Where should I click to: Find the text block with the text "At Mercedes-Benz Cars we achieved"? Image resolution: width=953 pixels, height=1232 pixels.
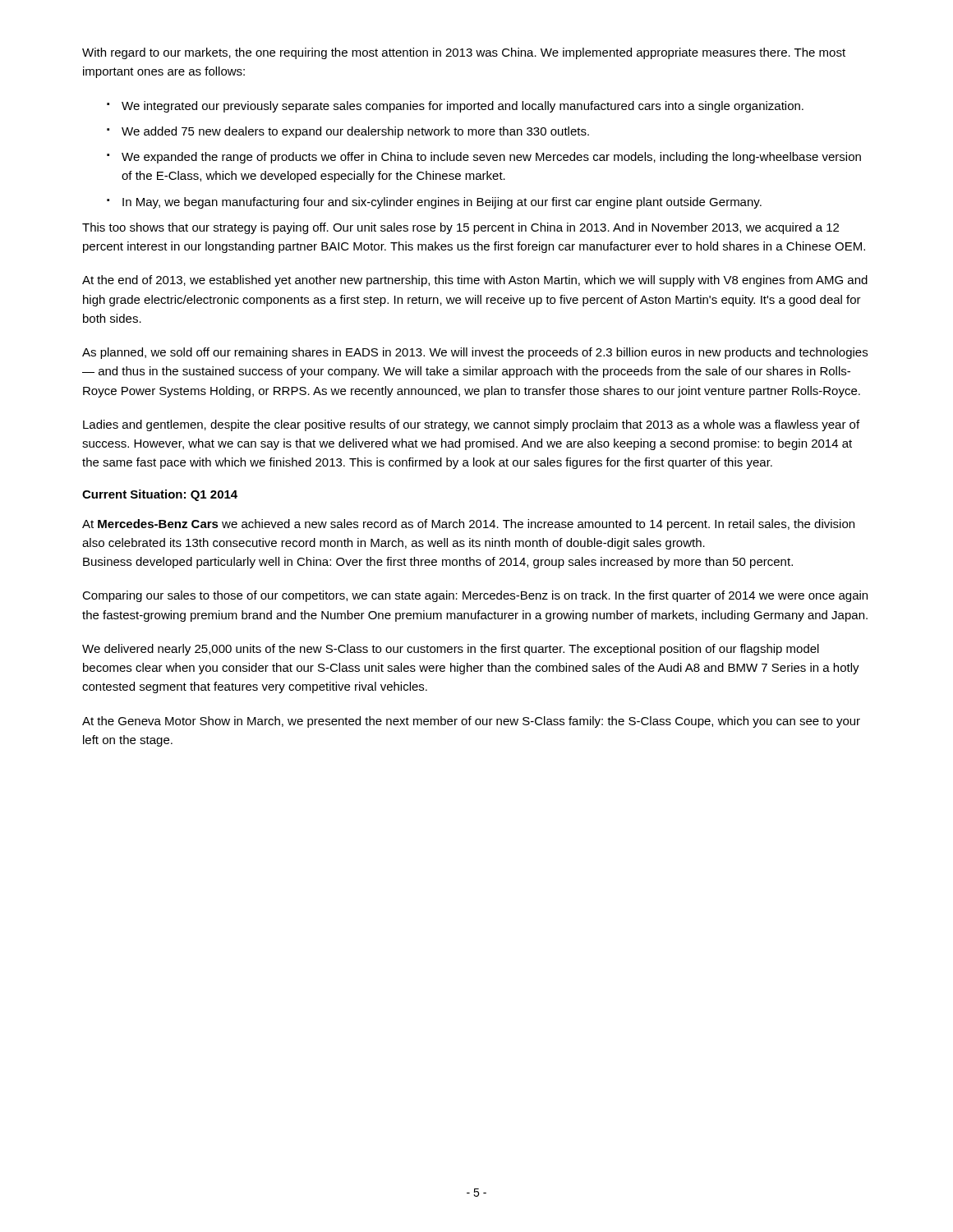(x=469, y=542)
